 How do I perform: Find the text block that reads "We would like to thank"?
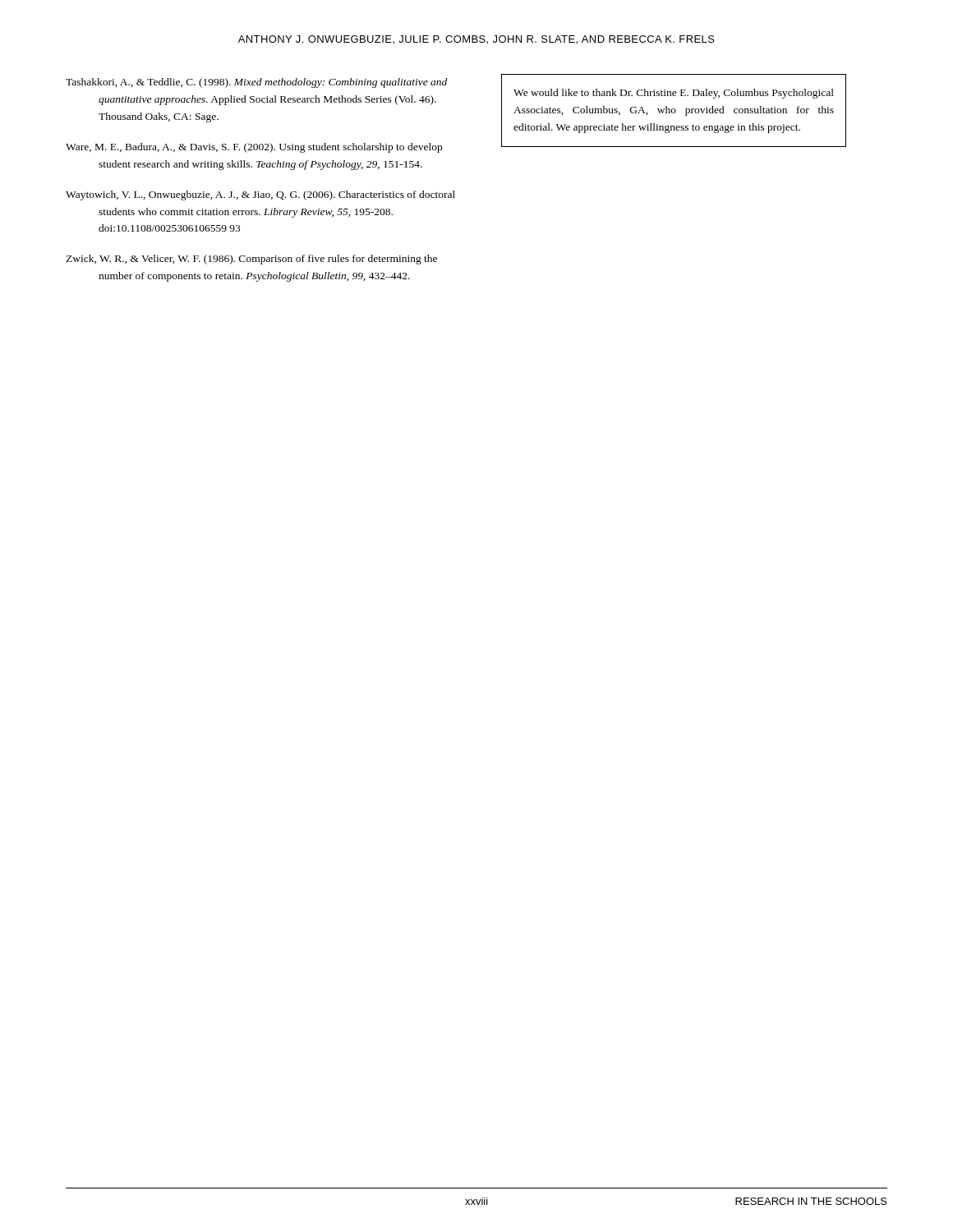coord(674,110)
